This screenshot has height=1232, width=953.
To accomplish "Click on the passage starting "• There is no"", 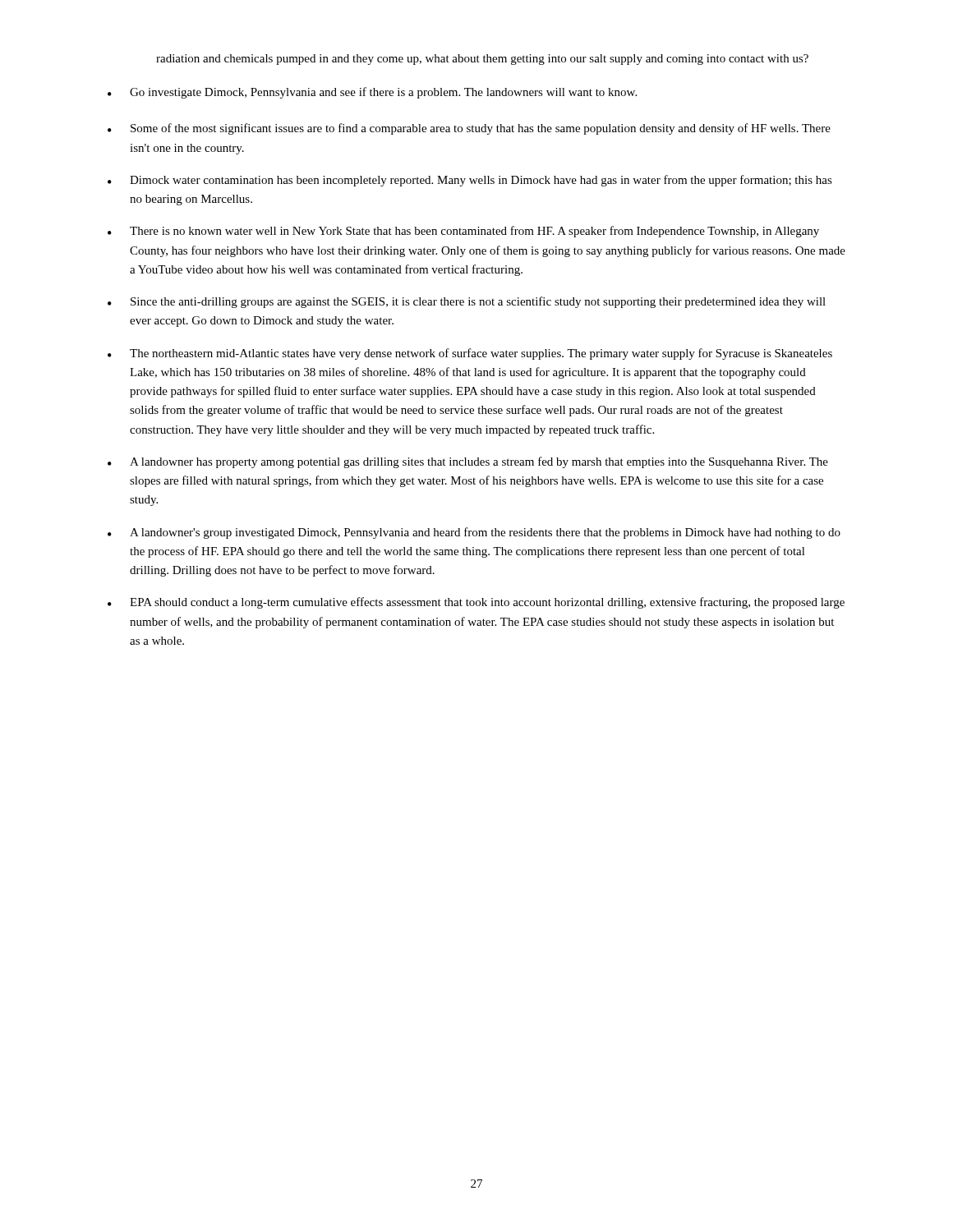I will [476, 251].
